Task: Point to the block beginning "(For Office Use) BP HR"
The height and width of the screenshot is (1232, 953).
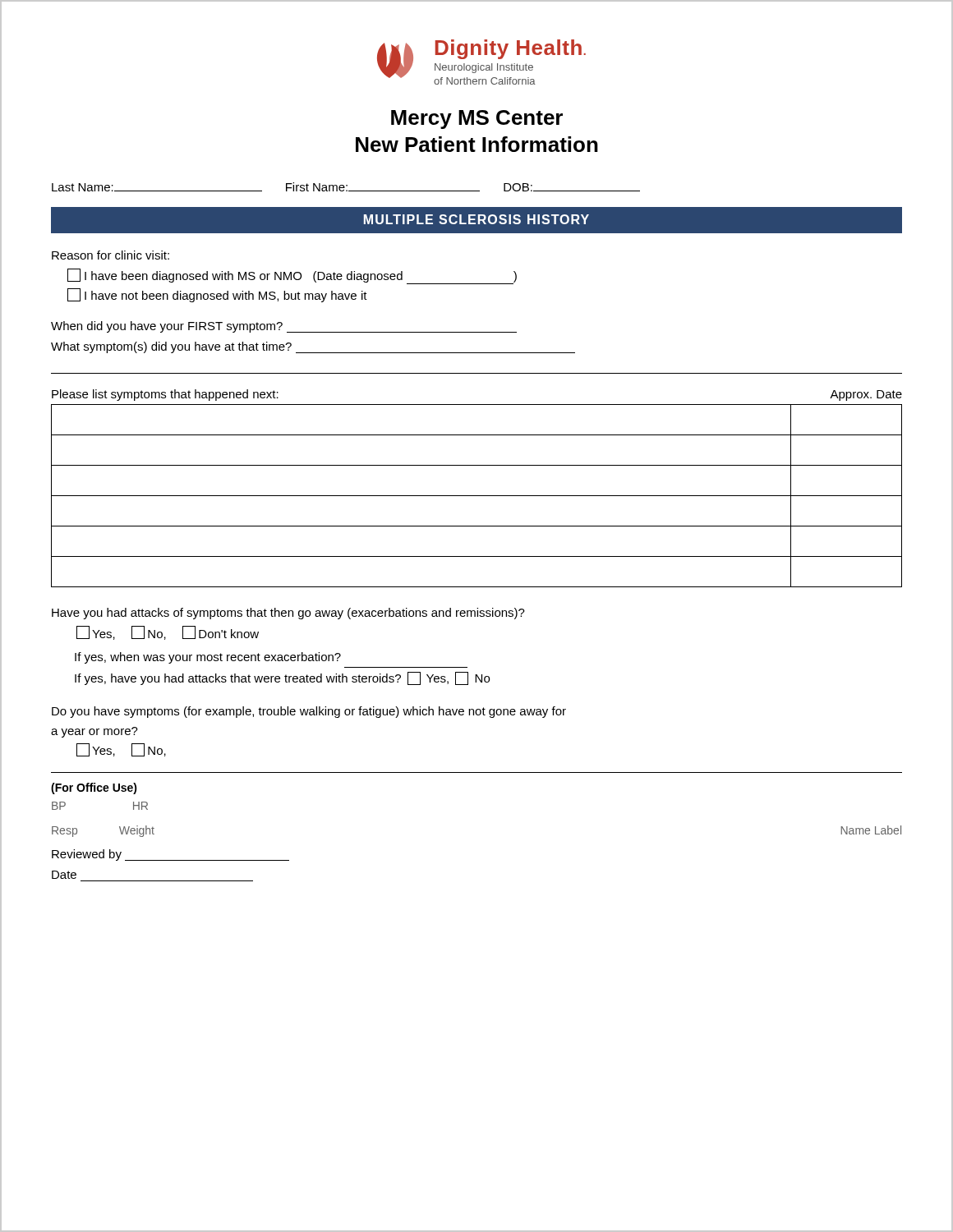Action: coord(94,788)
